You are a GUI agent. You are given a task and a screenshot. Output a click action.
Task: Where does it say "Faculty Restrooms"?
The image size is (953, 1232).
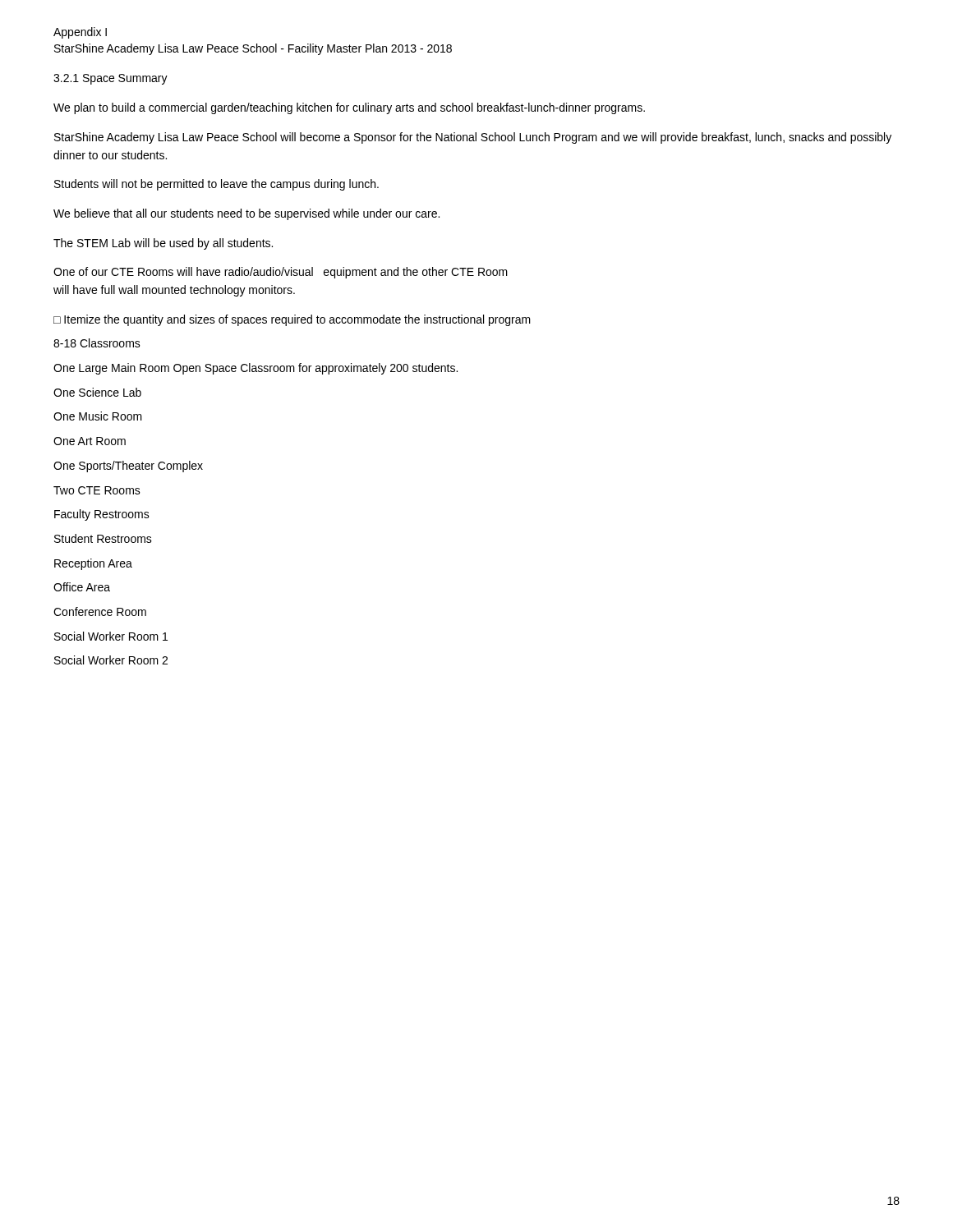(x=101, y=514)
